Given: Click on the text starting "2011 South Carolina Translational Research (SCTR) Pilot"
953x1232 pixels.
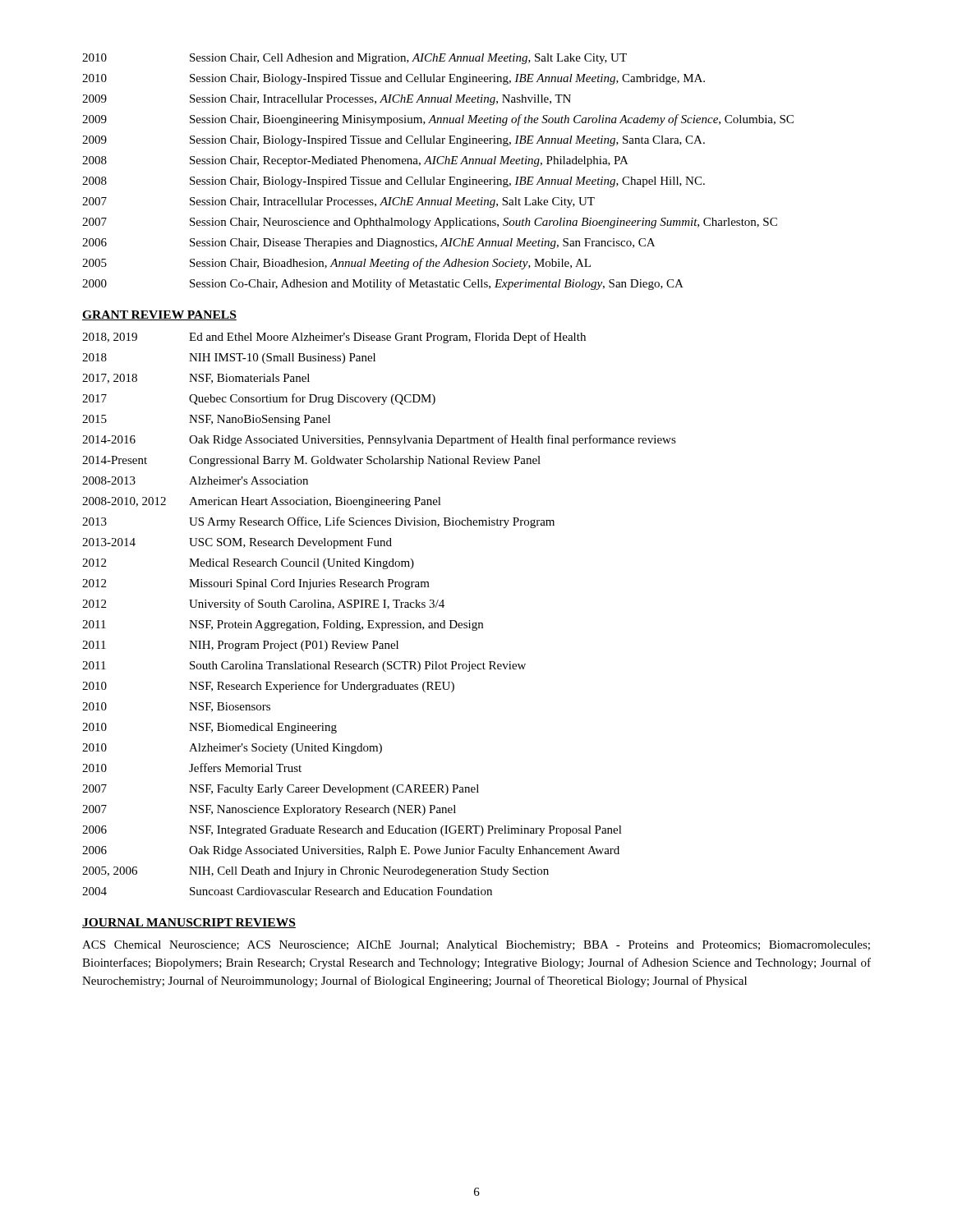Looking at the screenshot, I should point(476,666).
